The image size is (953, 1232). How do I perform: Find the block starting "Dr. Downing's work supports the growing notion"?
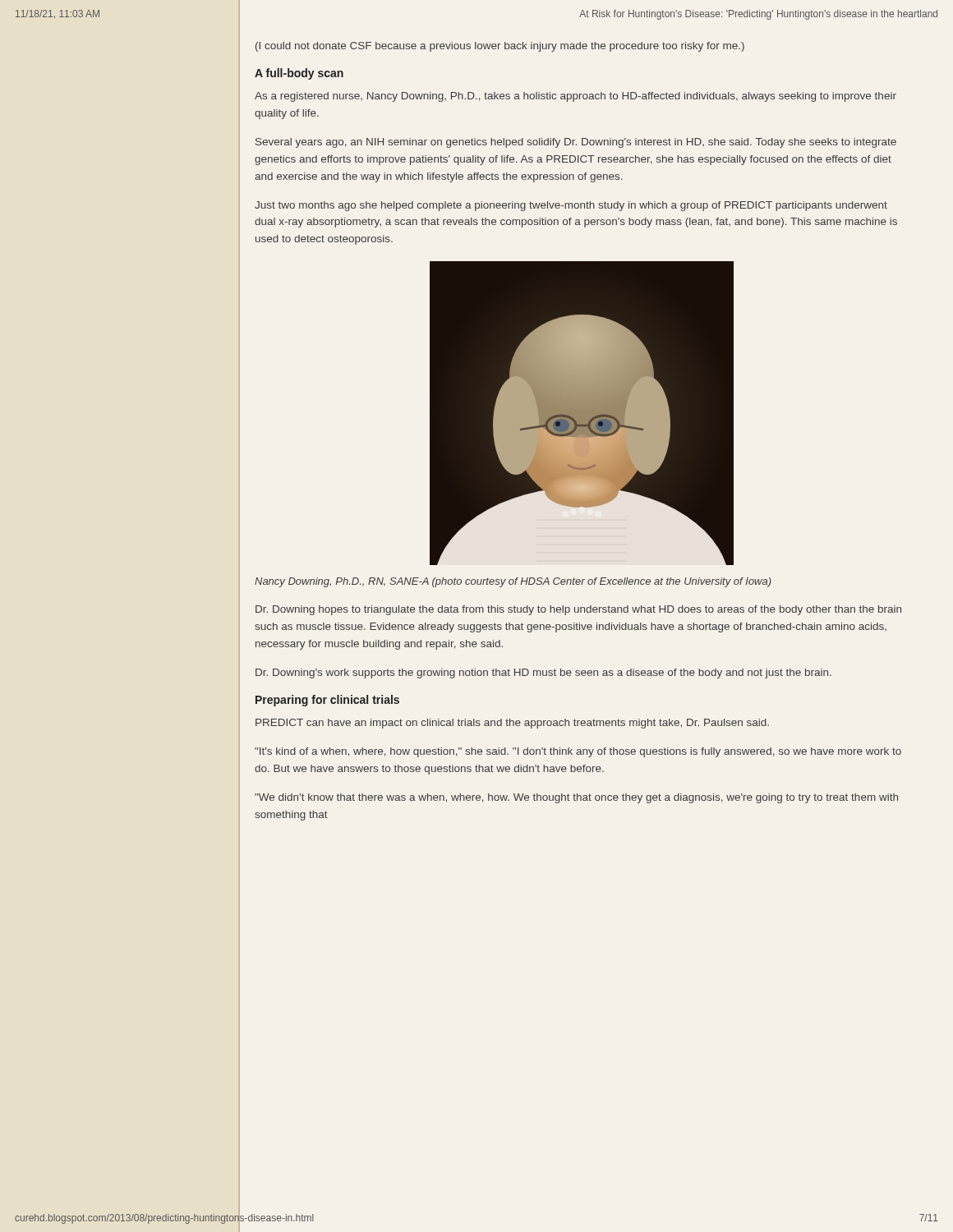pos(543,672)
